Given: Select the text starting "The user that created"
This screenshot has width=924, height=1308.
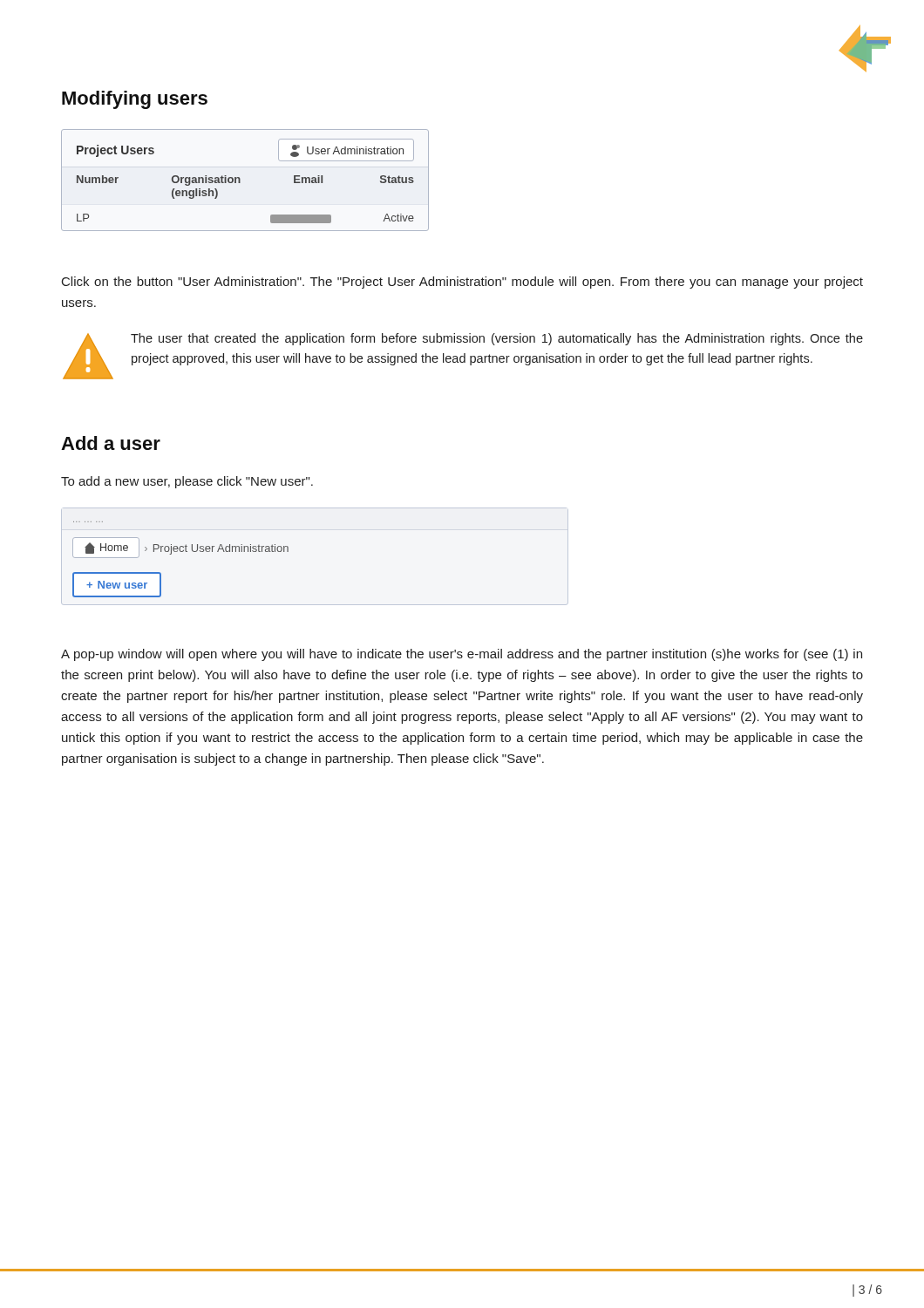Looking at the screenshot, I should coord(497,348).
